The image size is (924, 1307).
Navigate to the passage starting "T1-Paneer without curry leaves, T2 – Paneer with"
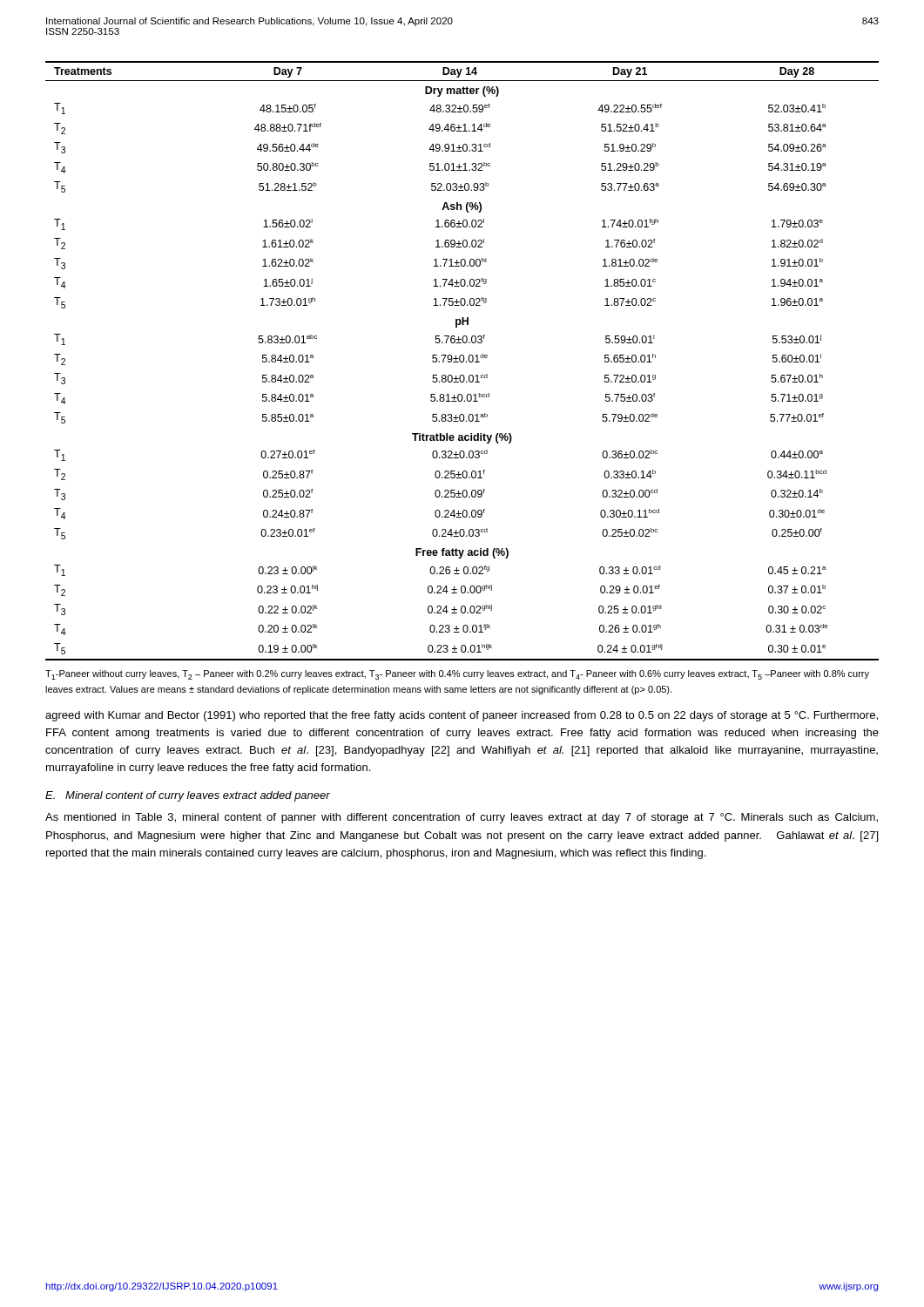pyautogui.click(x=457, y=681)
